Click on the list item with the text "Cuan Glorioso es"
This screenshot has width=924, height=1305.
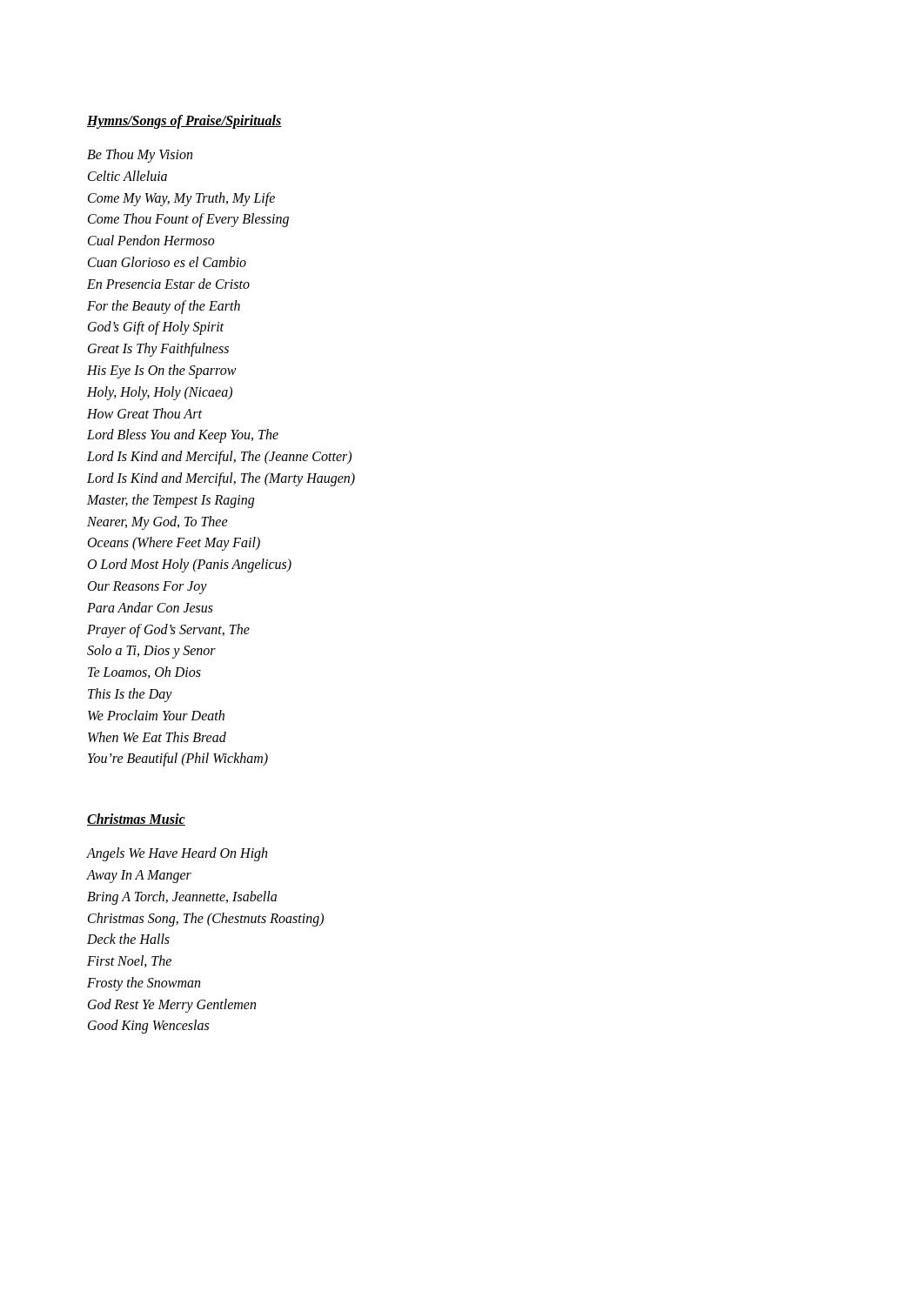167,262
